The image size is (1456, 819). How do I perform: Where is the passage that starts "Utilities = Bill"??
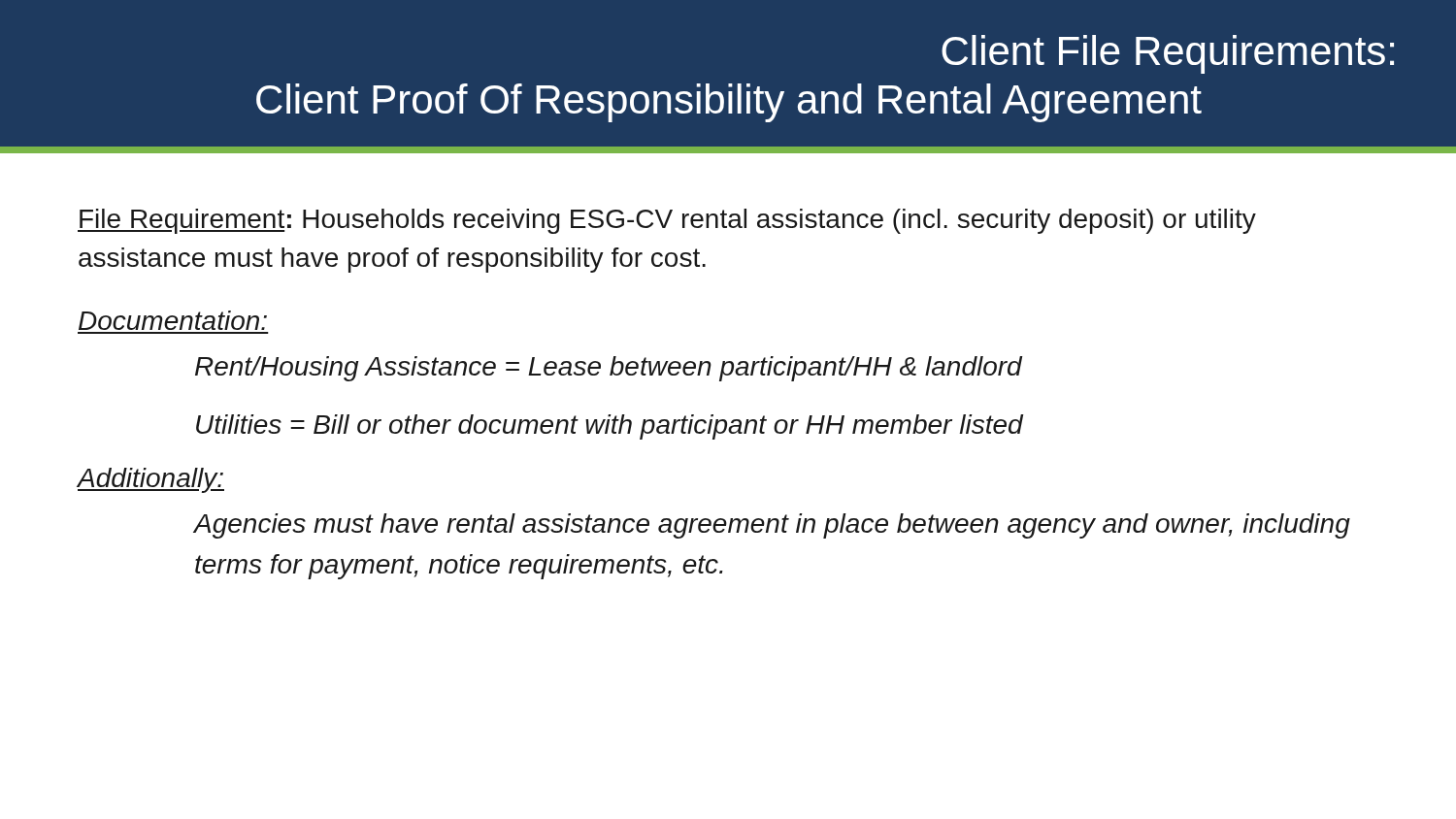point(608,425)
